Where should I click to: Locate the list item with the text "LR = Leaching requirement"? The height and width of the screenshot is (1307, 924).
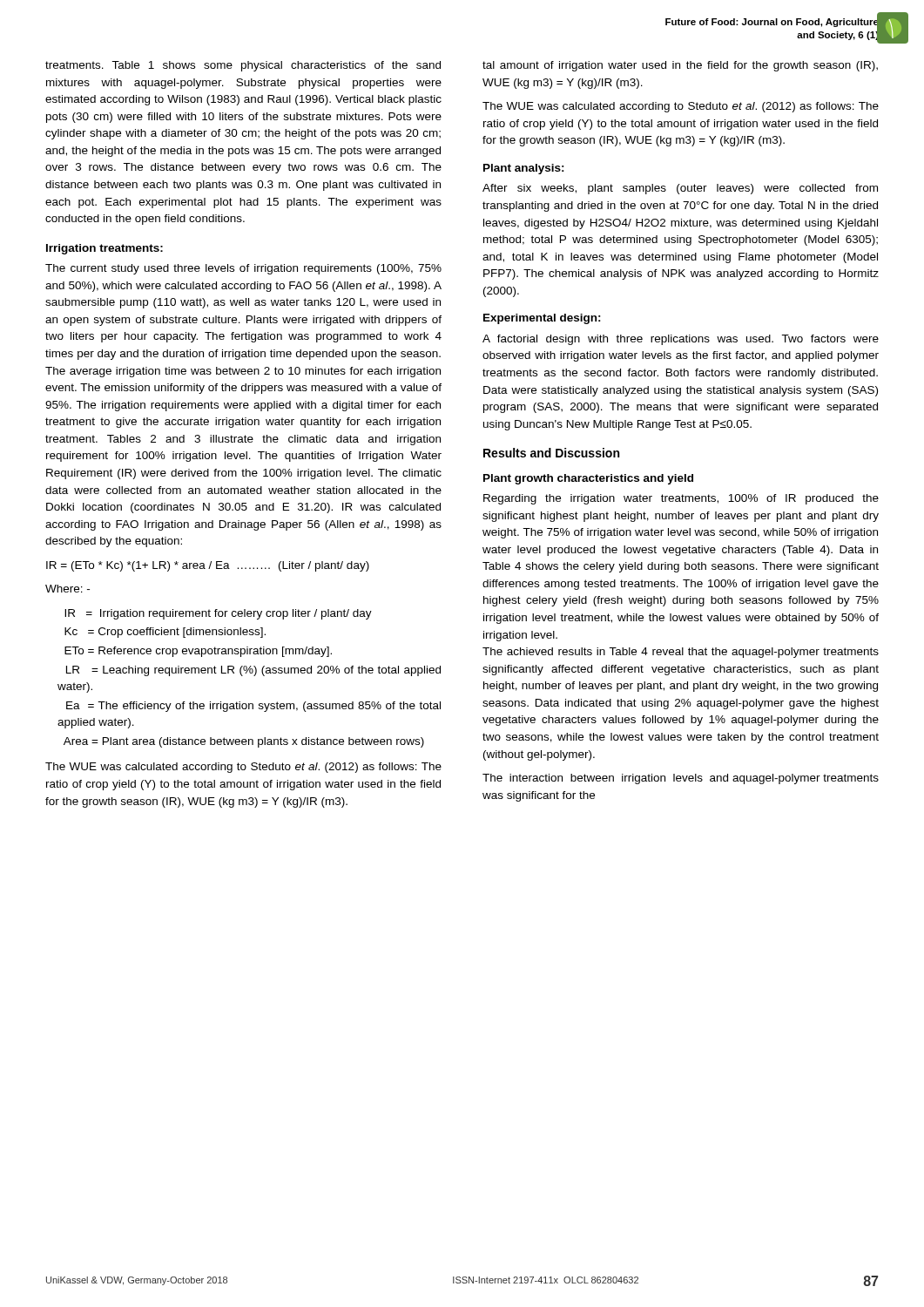(x=250, y=678)
